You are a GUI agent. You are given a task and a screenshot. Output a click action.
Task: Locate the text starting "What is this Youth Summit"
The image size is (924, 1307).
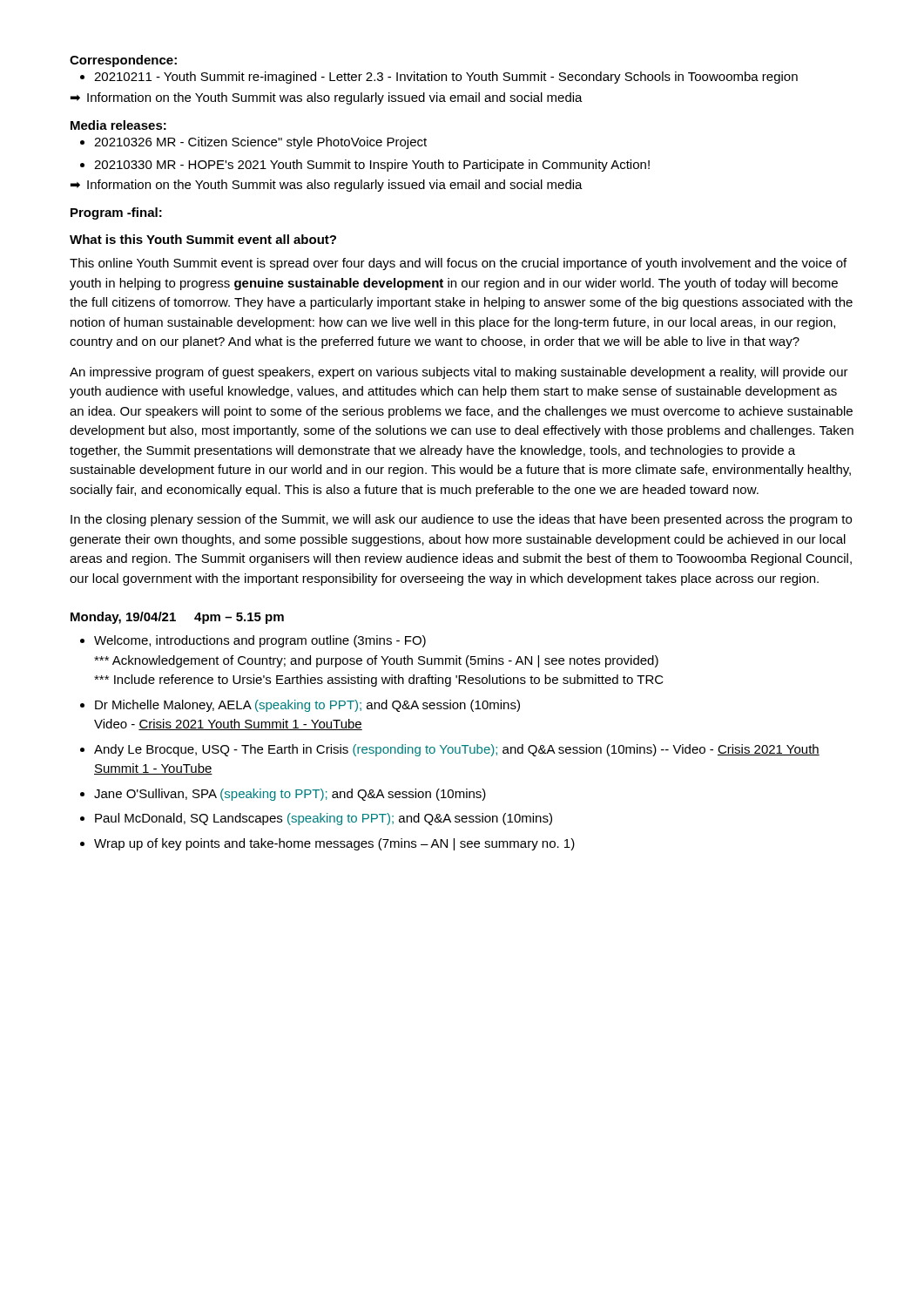(203, 239)
